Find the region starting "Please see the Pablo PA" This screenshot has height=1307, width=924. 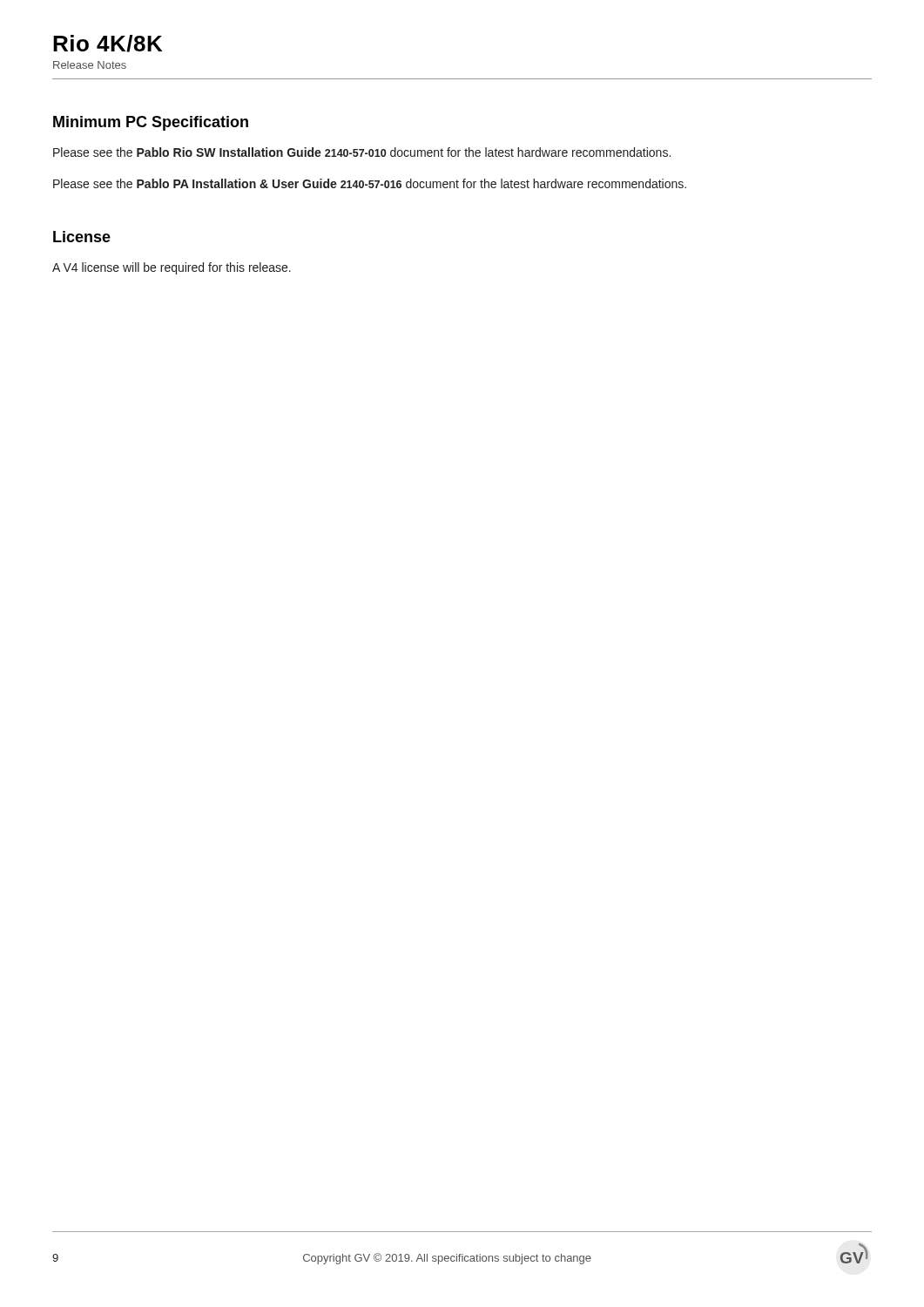(x=370, y=184)
